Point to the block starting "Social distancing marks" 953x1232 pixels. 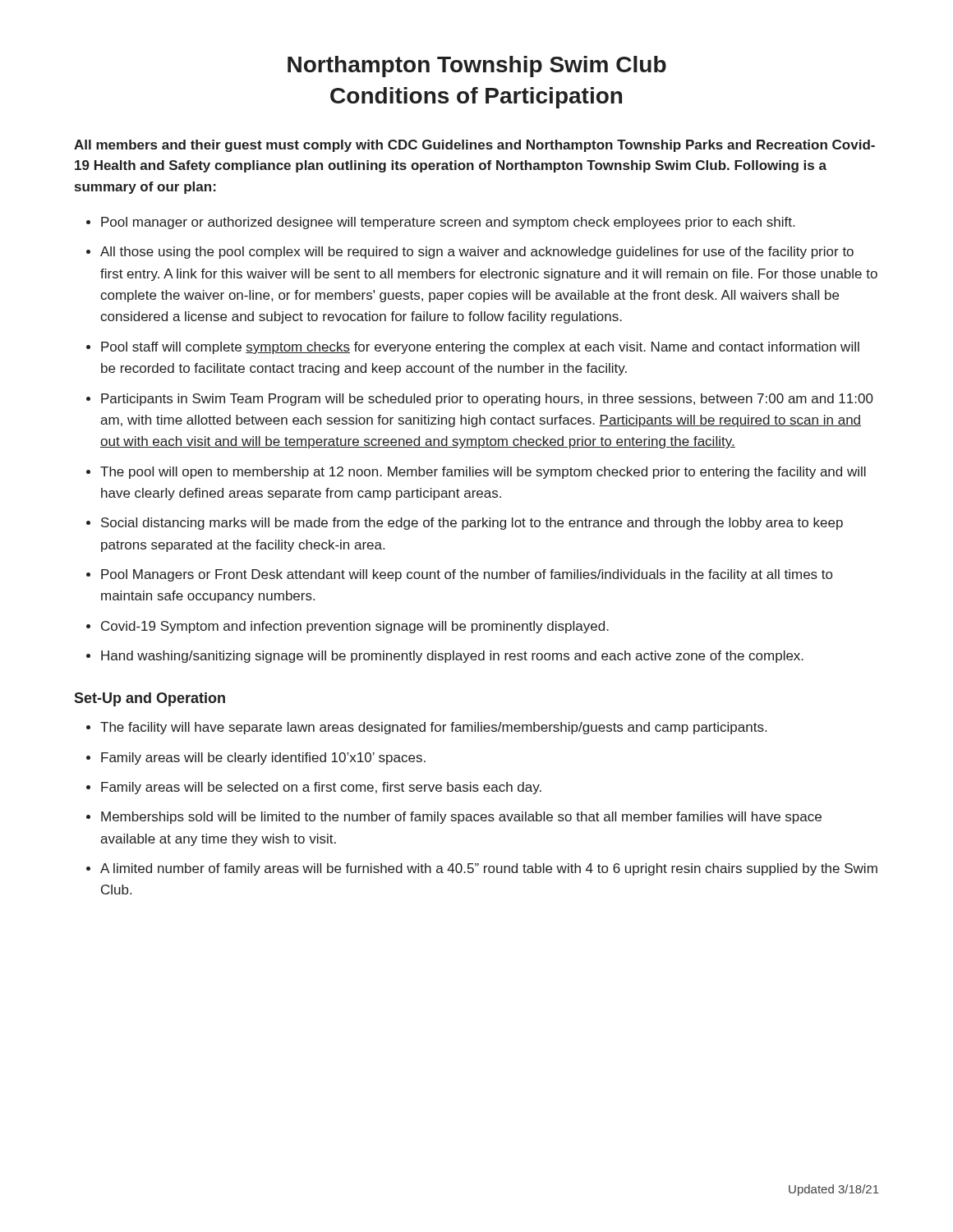472,534
